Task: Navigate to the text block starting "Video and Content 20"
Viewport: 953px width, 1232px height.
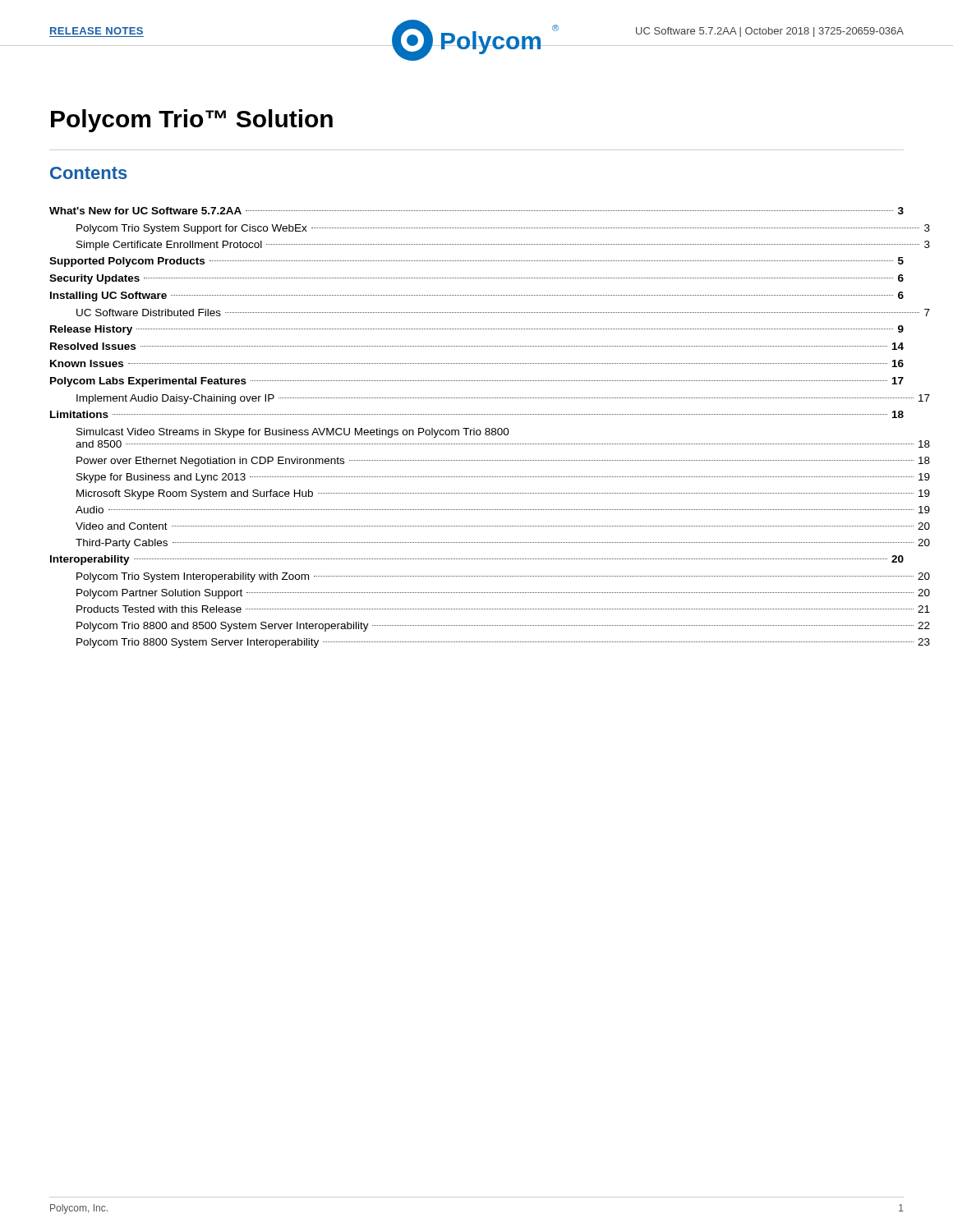Action: click(x=503, y=526)
